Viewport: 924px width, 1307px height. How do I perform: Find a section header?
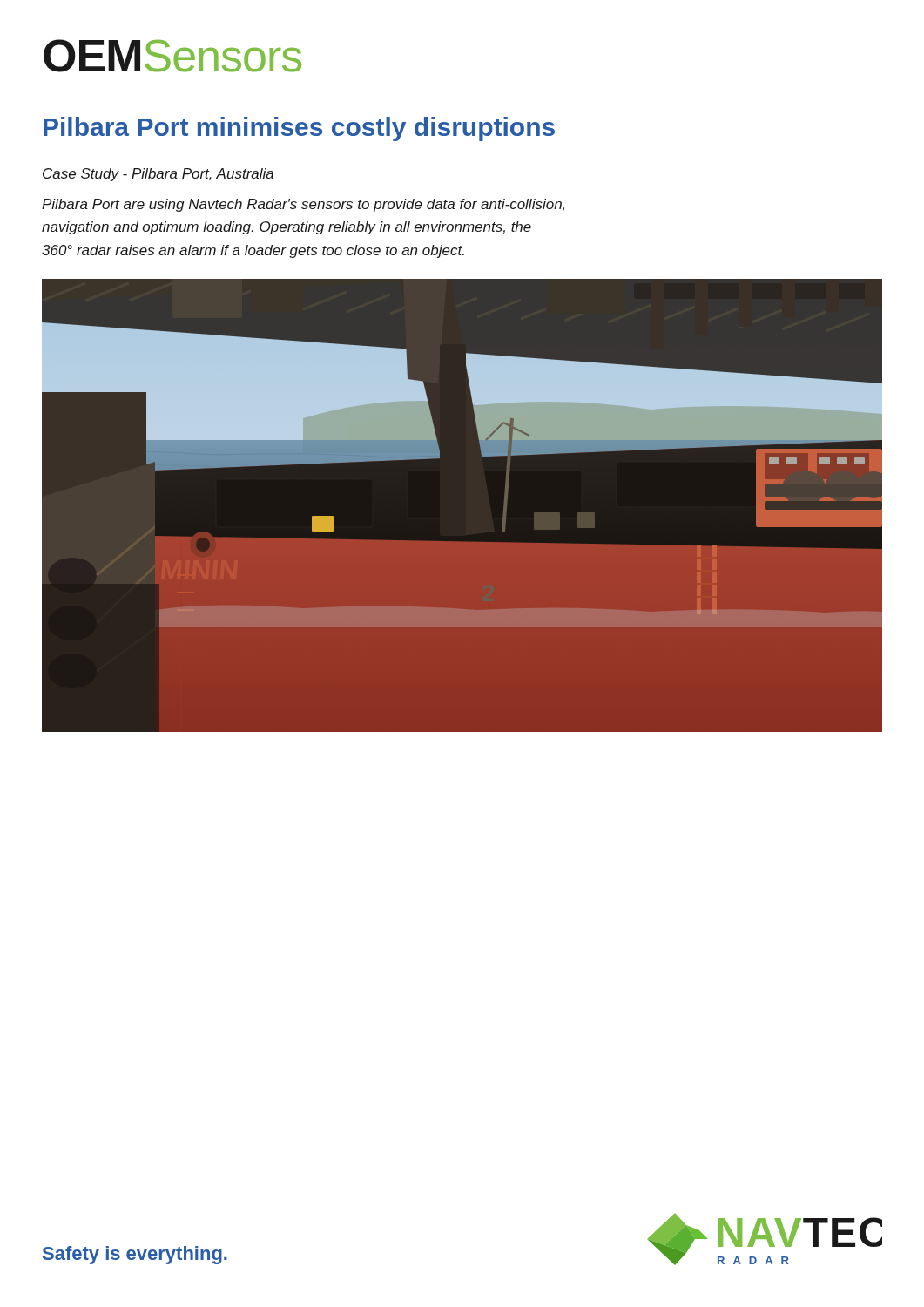coord(462,127)
